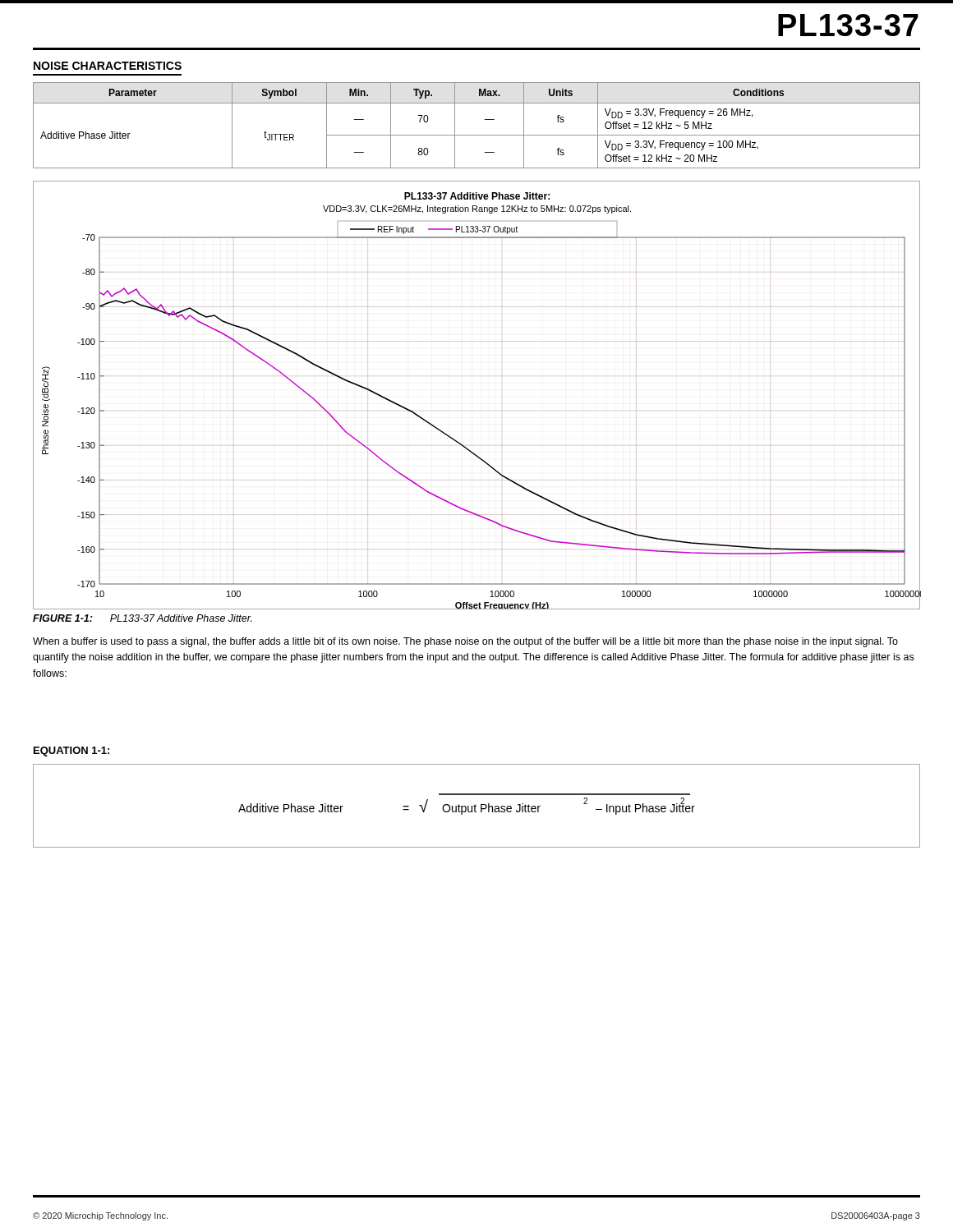The width and height of the screenshot is (953, 1232).
Task: Find the block on this page that starts "When a buffer is"
Action: 473,657
